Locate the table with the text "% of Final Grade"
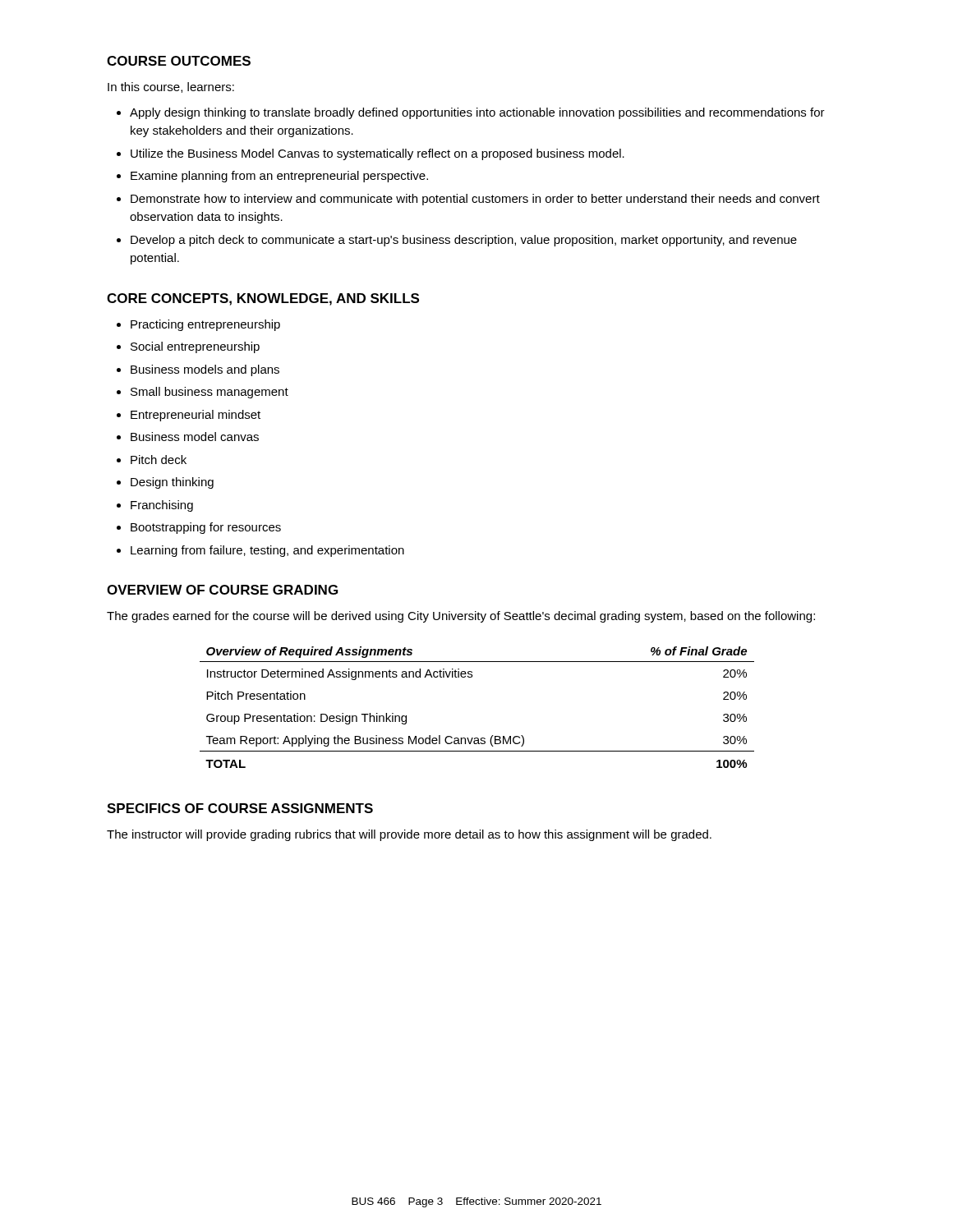This screenshot has width=953, height=1232. click(476, 707)
